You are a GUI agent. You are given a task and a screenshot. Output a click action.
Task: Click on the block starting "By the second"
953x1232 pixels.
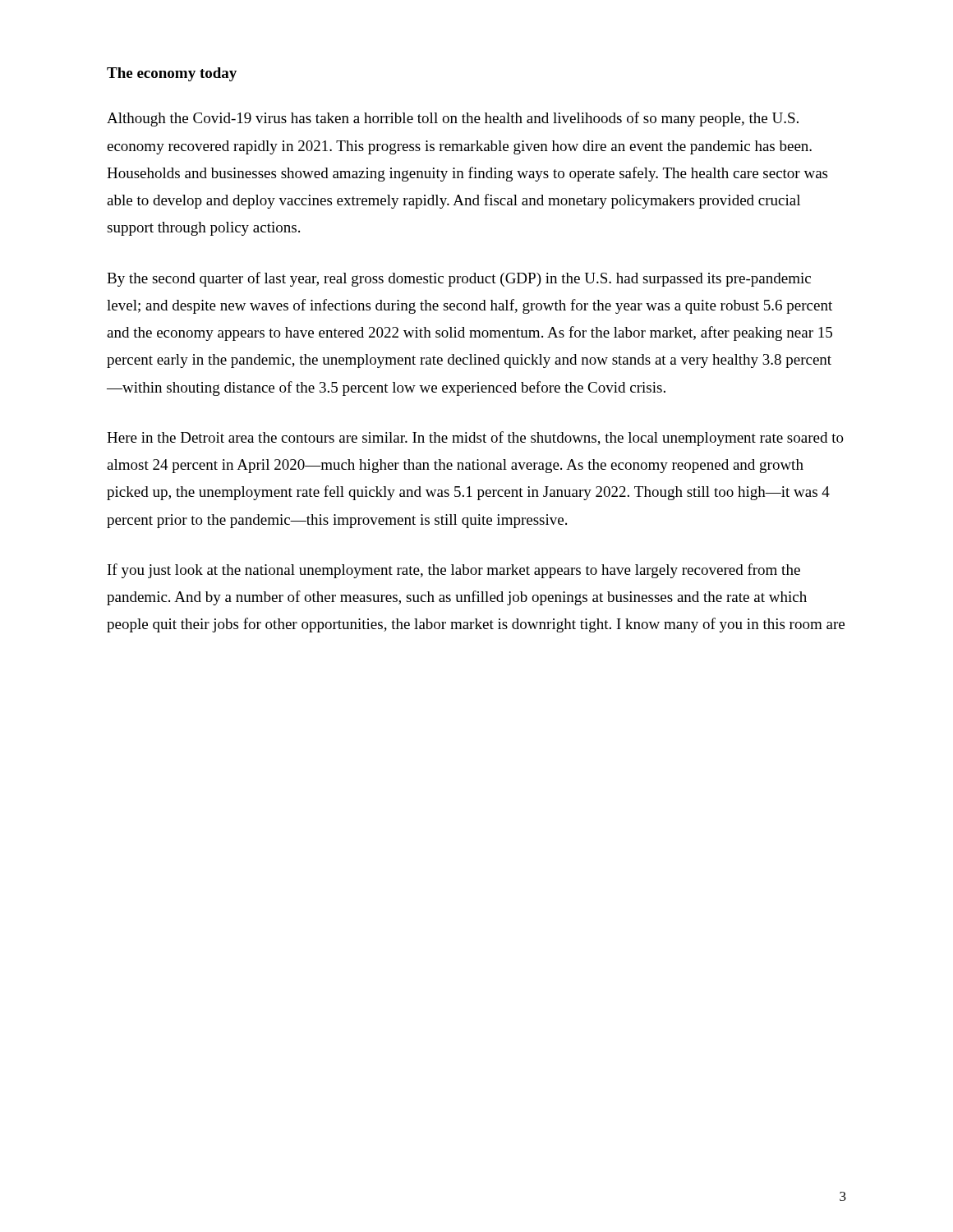(x=470, y=332)
